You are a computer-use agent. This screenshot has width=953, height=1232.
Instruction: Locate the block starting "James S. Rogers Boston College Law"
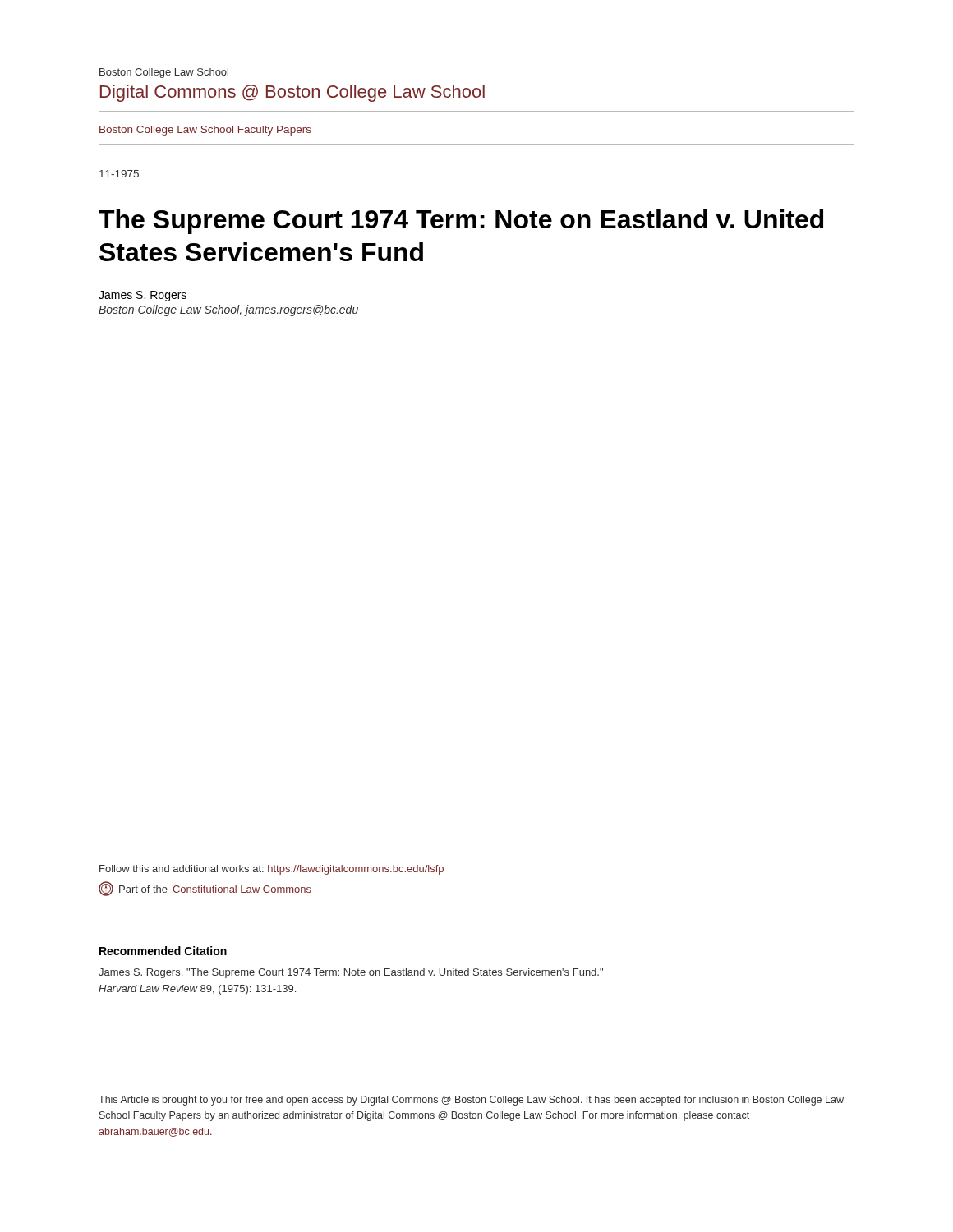143,296
